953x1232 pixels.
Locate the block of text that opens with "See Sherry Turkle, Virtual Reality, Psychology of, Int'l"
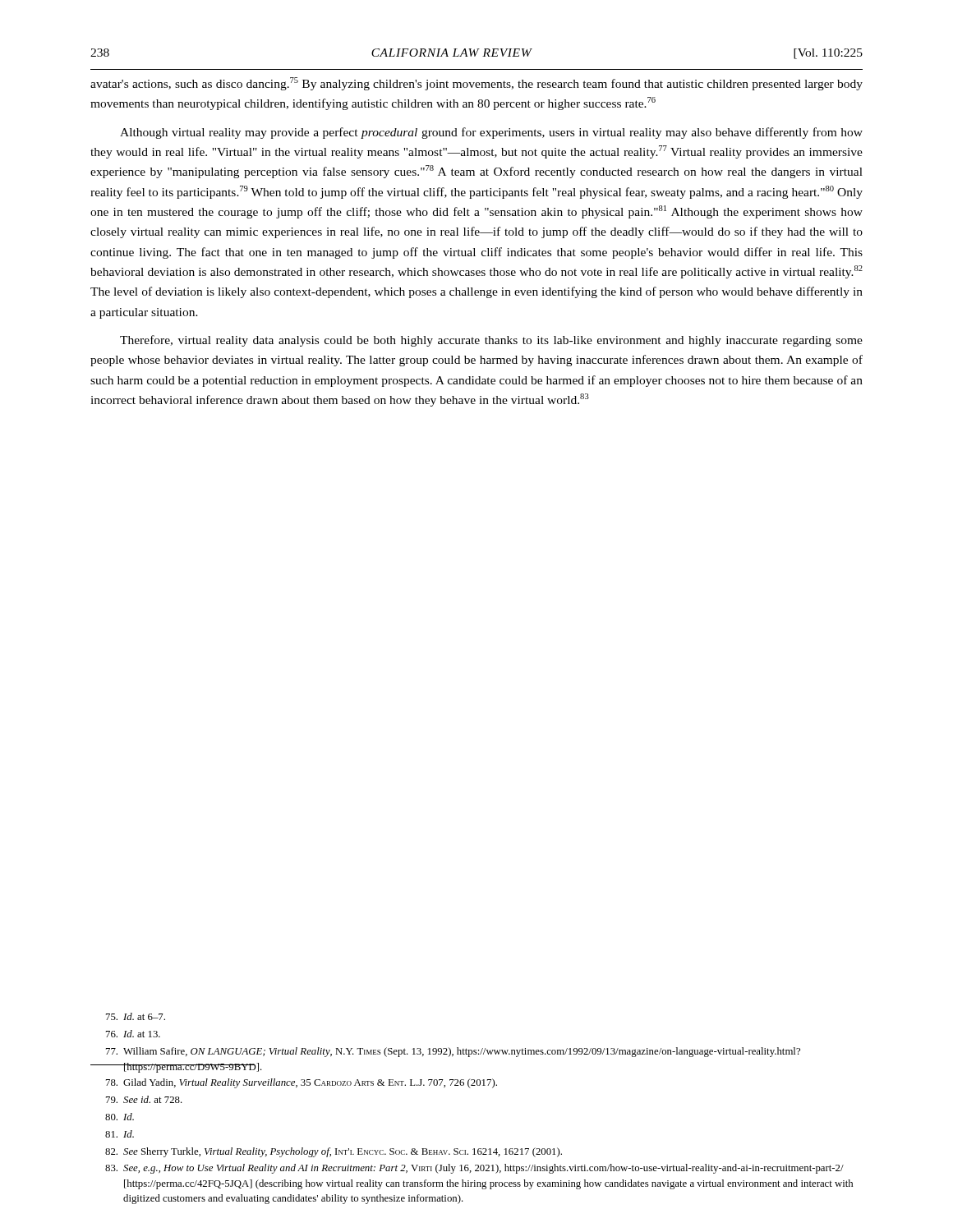[x=476, y=1152]
